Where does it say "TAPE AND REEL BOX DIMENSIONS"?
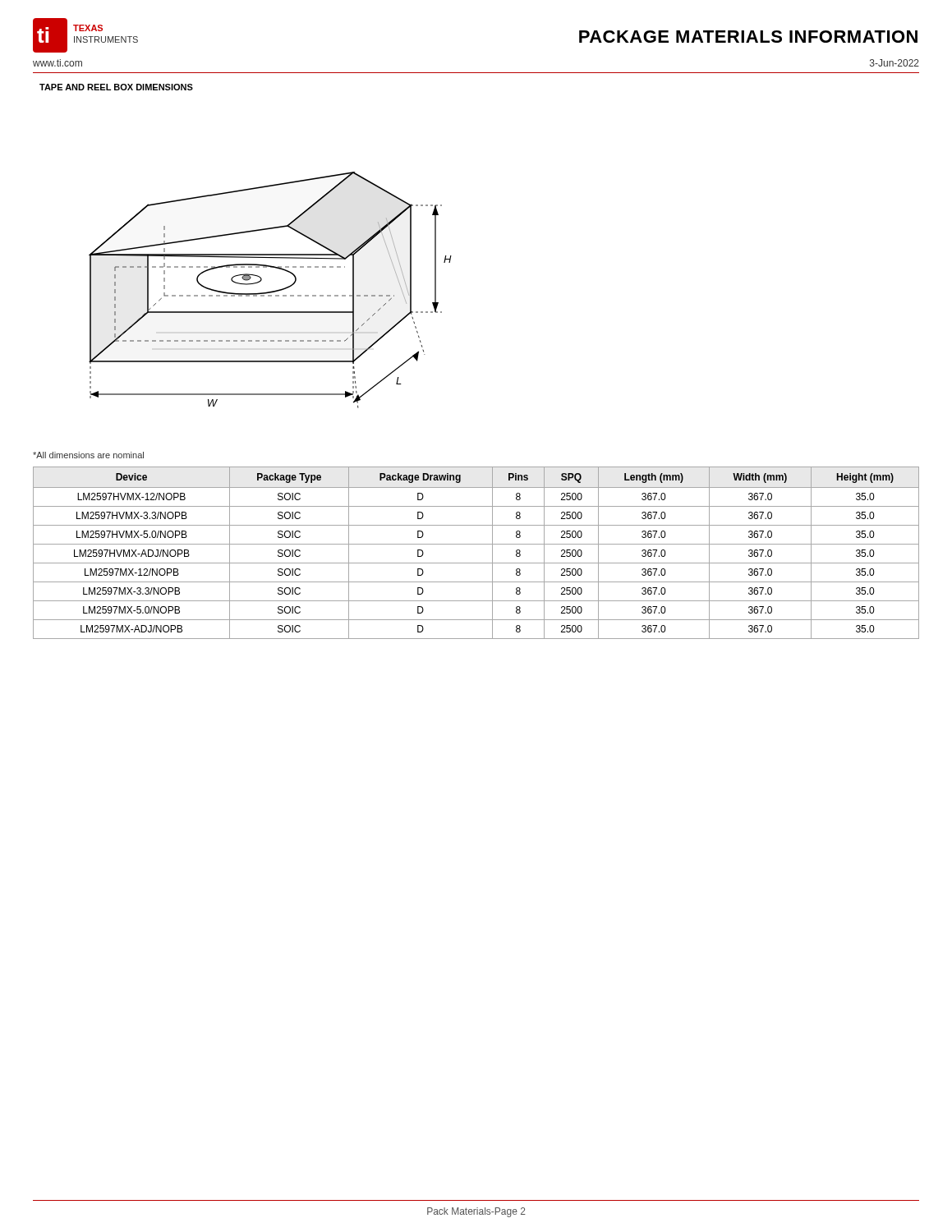This screenshot has width=952, height=1232. click(116, 87)
